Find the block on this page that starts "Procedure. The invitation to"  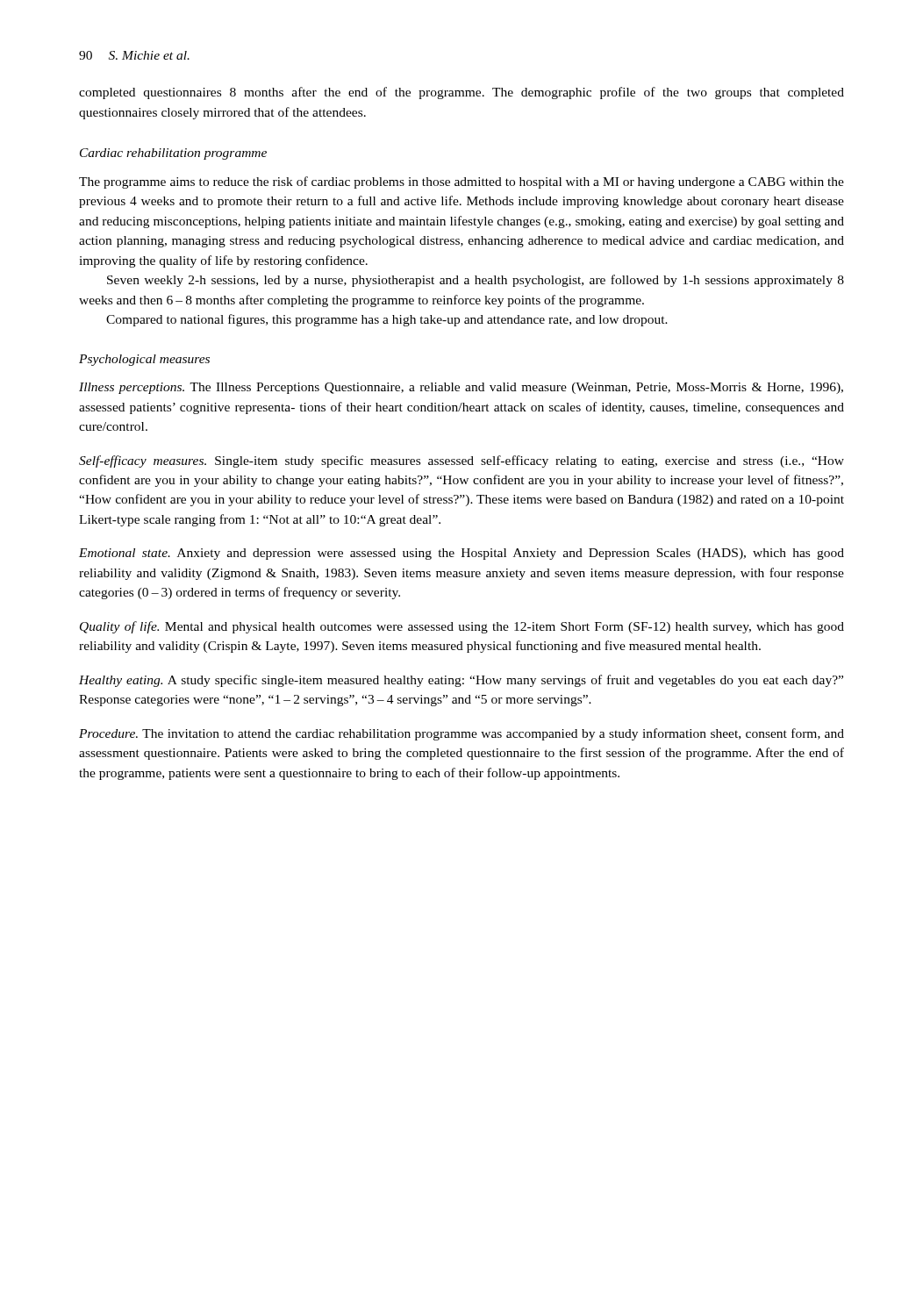tap(462, 753)
